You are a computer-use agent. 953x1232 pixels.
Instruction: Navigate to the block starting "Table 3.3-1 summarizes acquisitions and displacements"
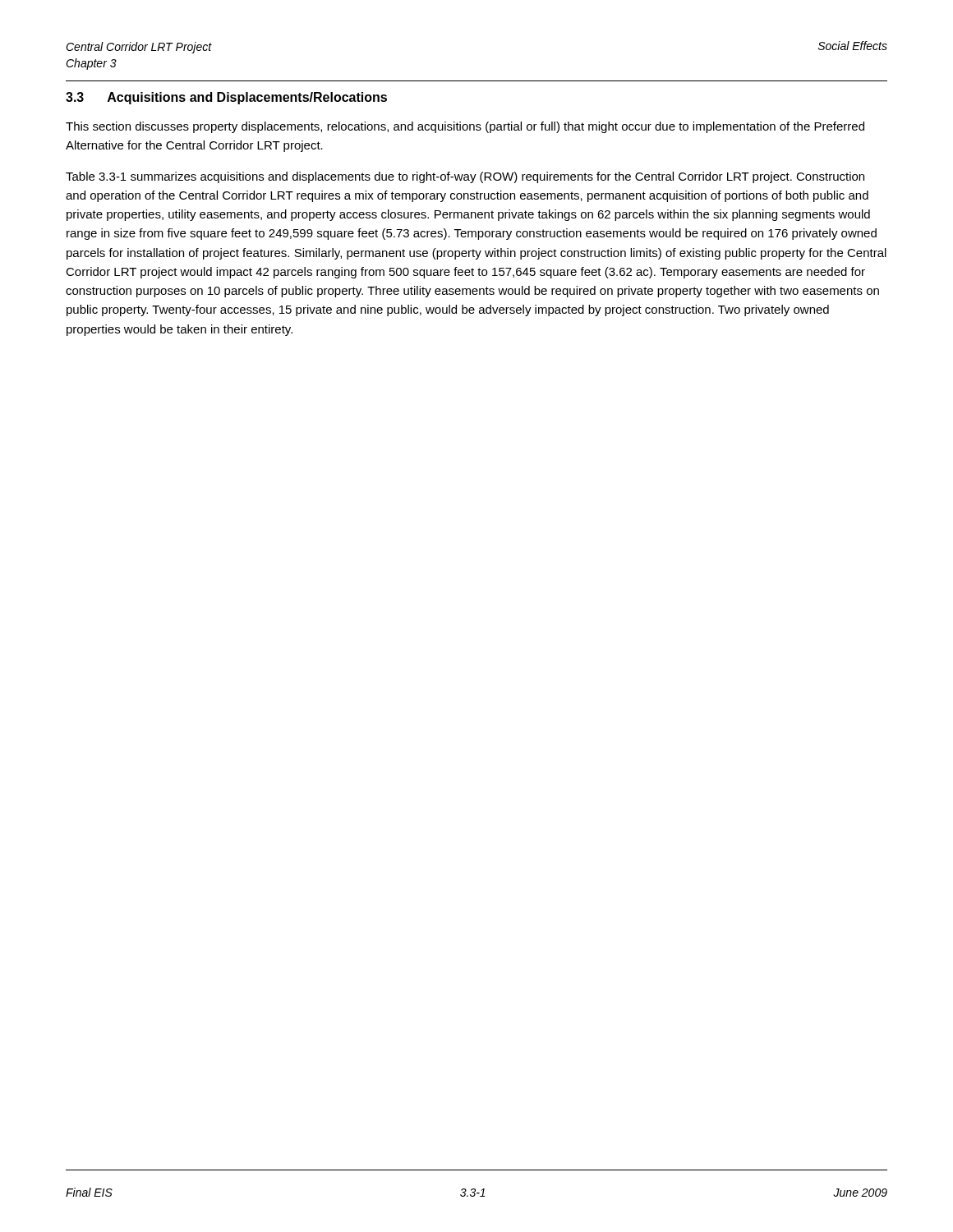[476, 252]
